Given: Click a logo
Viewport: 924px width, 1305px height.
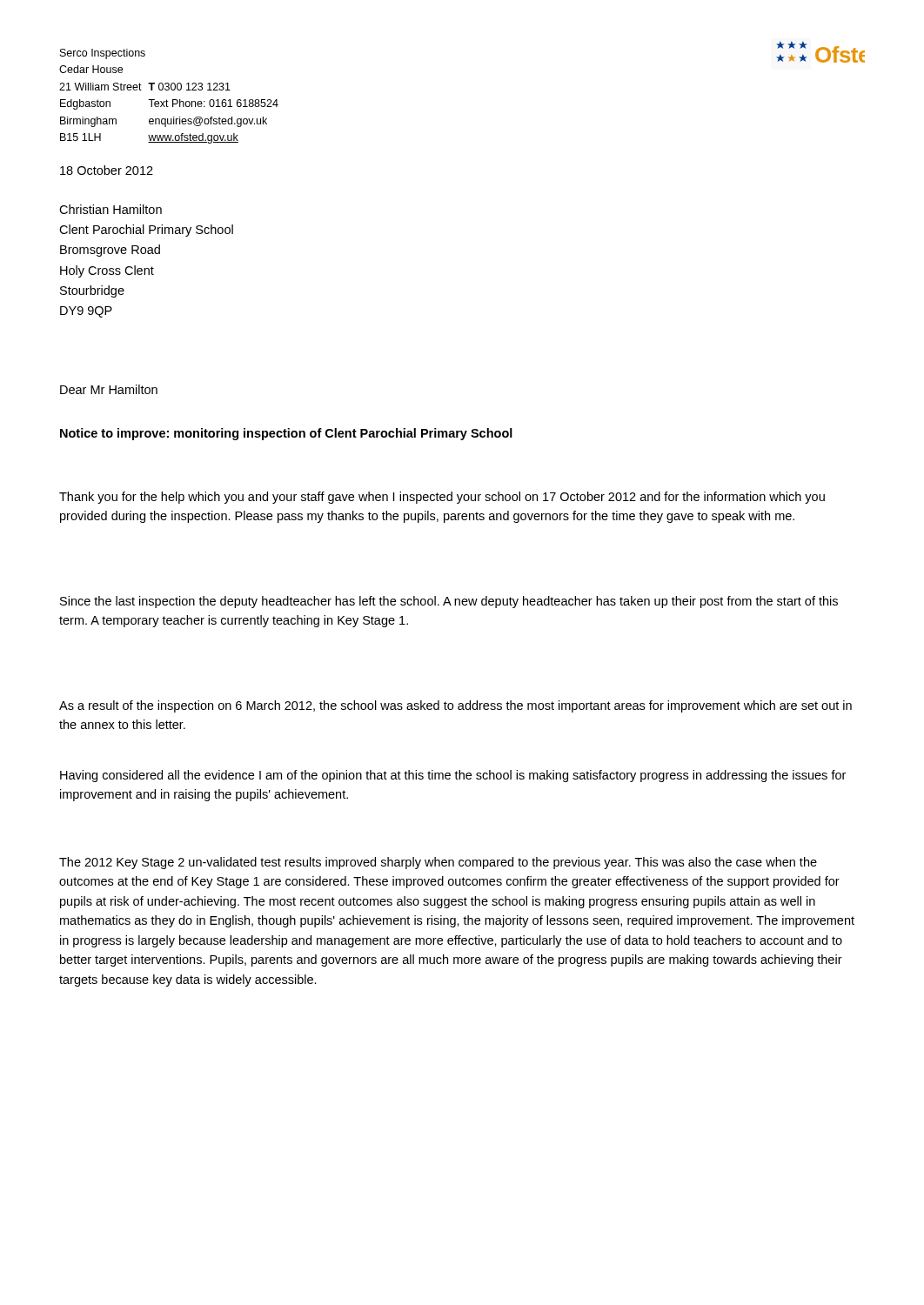Looking at the screenshot, I should [817, 67].
